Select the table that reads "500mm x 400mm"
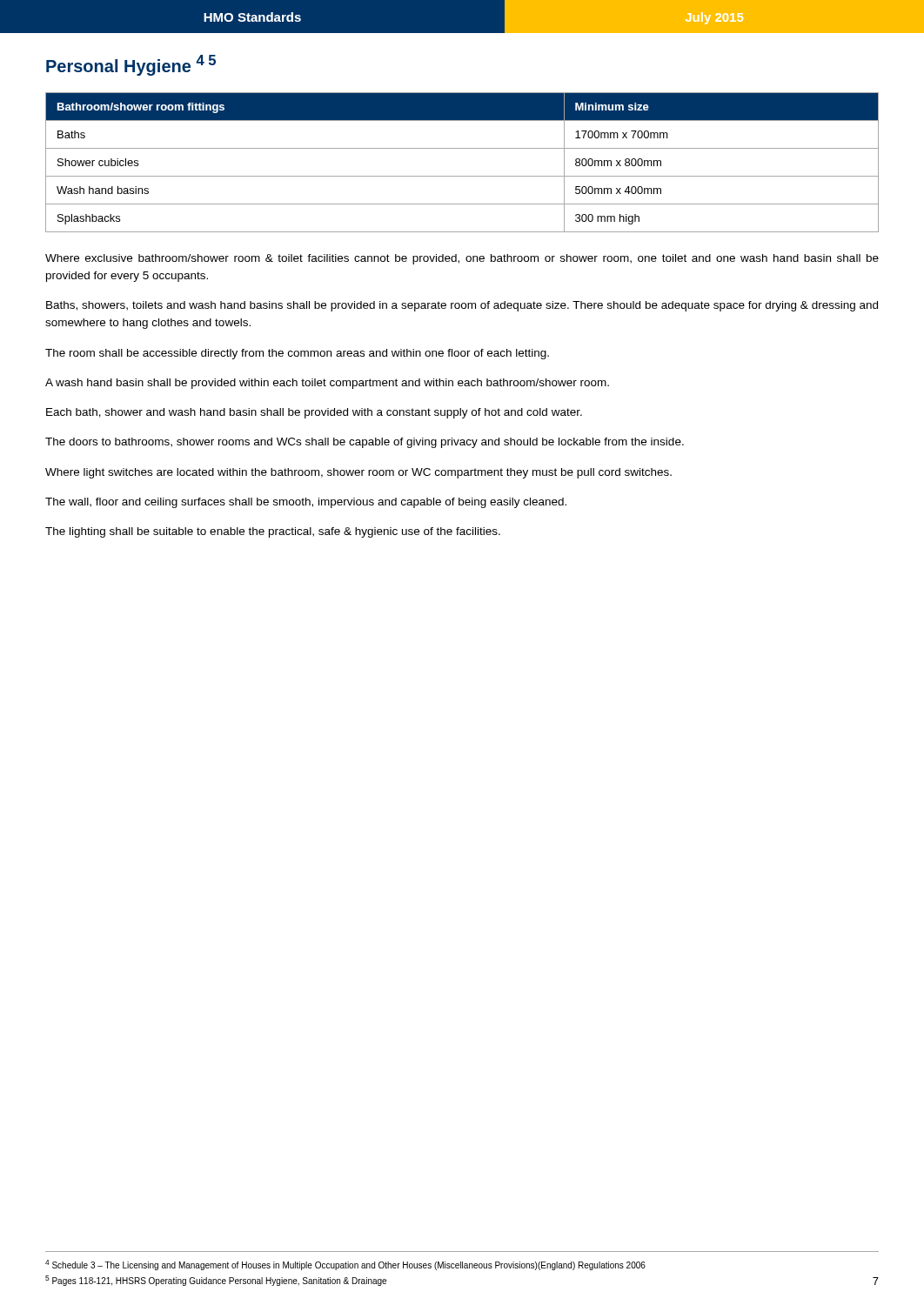Image resolution: width=924 pixels, height=1305 pixels. coord(462,162)
